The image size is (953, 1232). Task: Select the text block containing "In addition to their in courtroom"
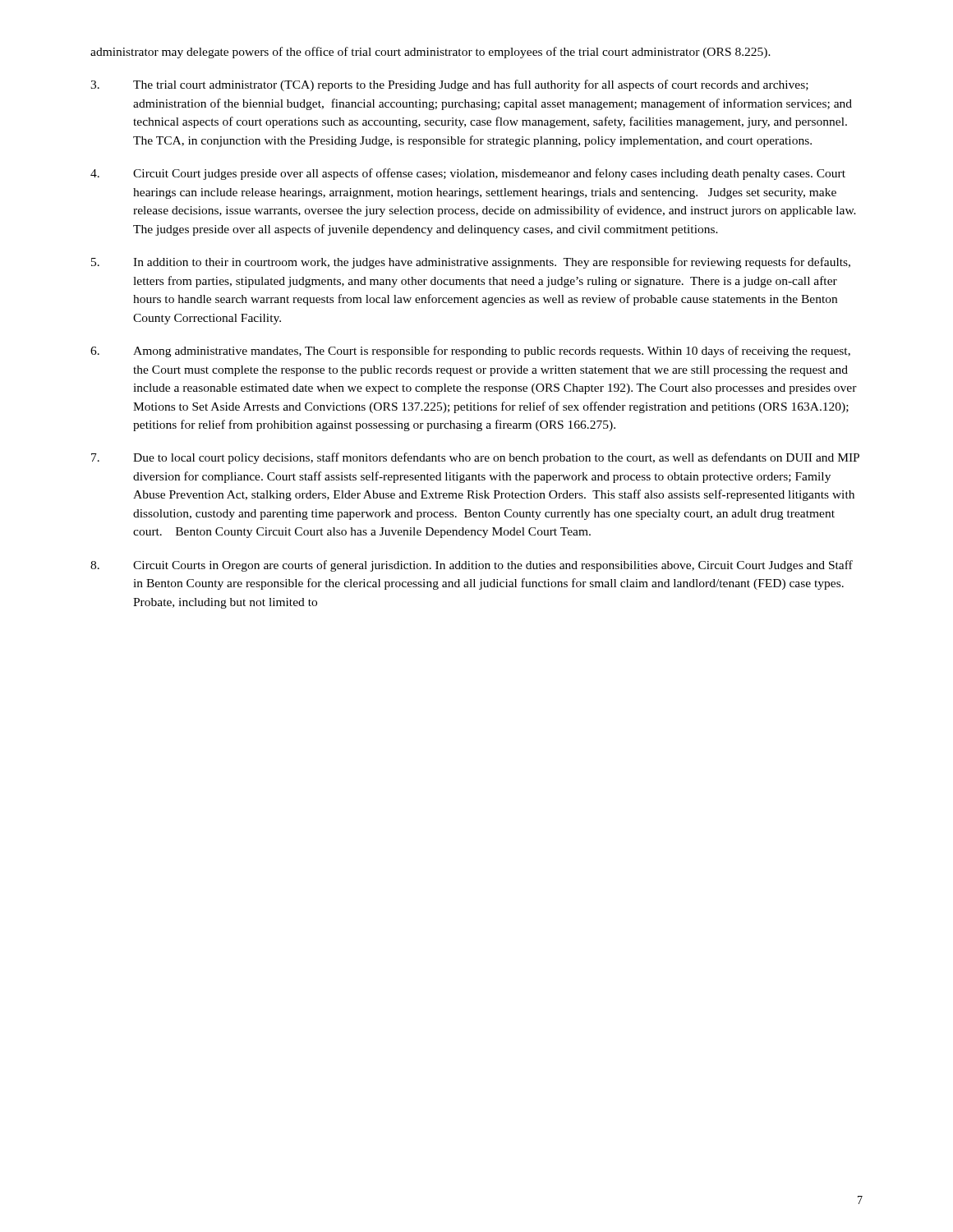tap(476, 290)
